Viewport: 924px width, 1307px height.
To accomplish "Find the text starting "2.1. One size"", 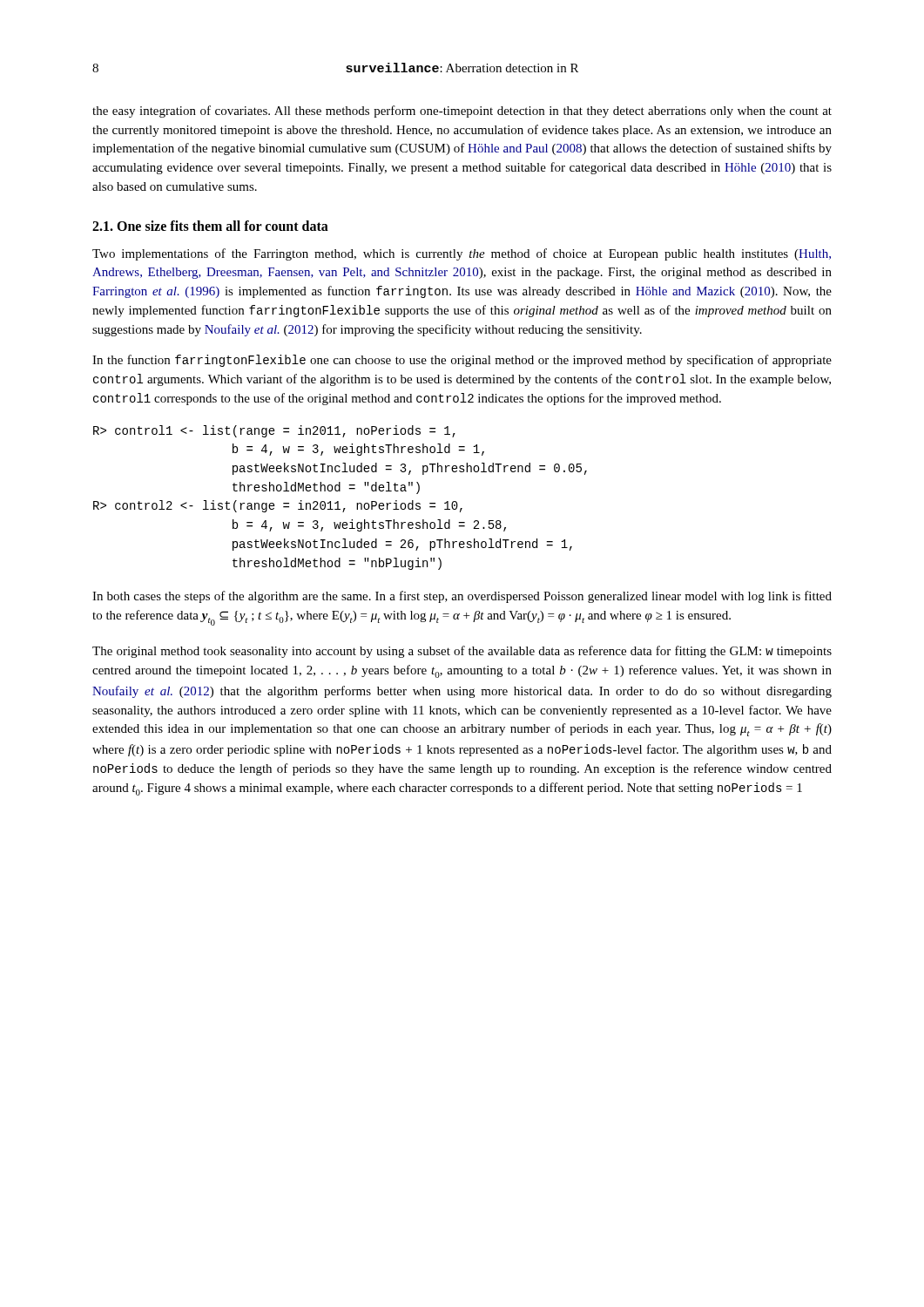I will [x=210, y=226].
